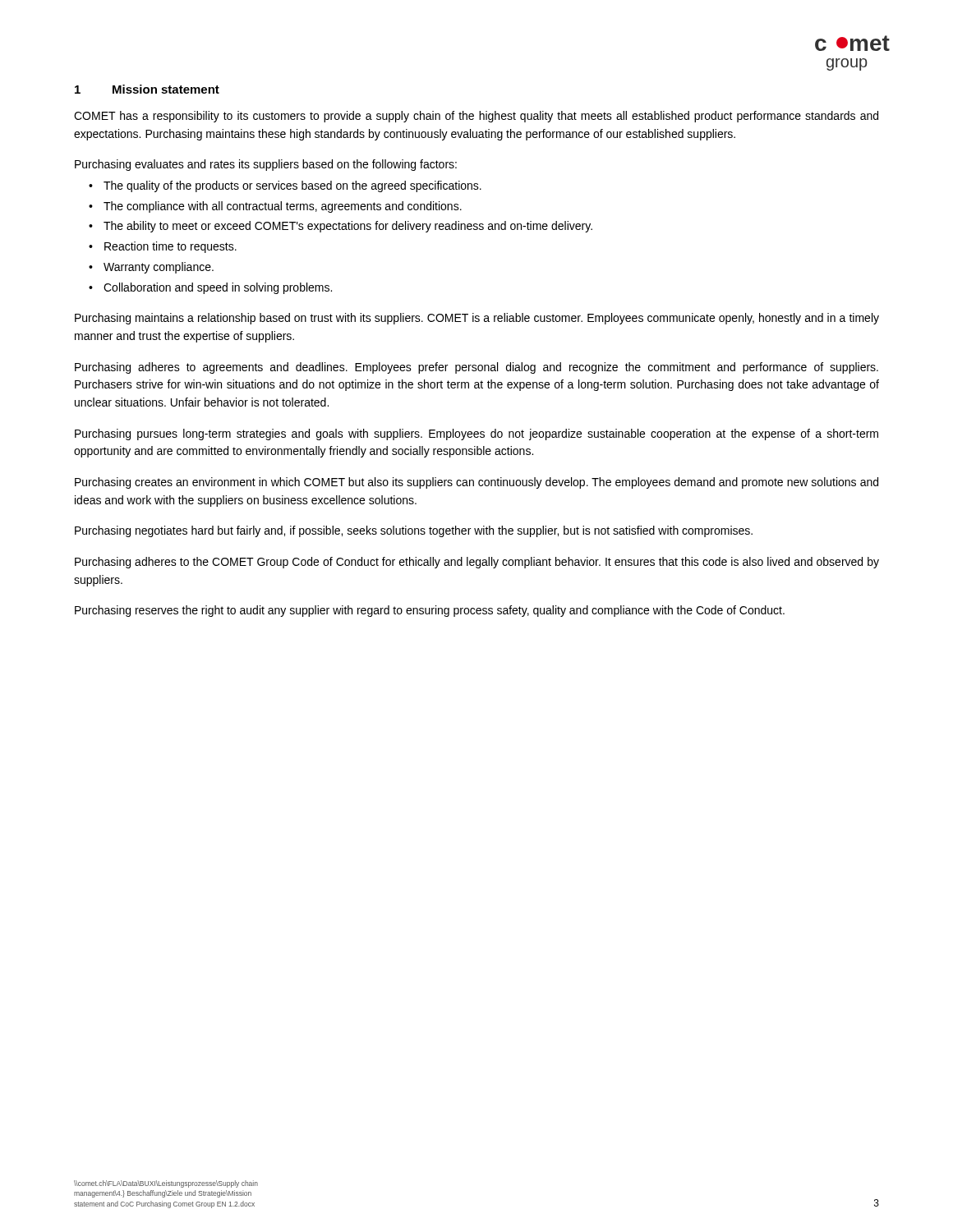Viewport: 953px width, 1232px height.
Task: Find the block on this page that starts "Purchasing adheres to agreements and deadlines."
Action: tap(476, 385)
